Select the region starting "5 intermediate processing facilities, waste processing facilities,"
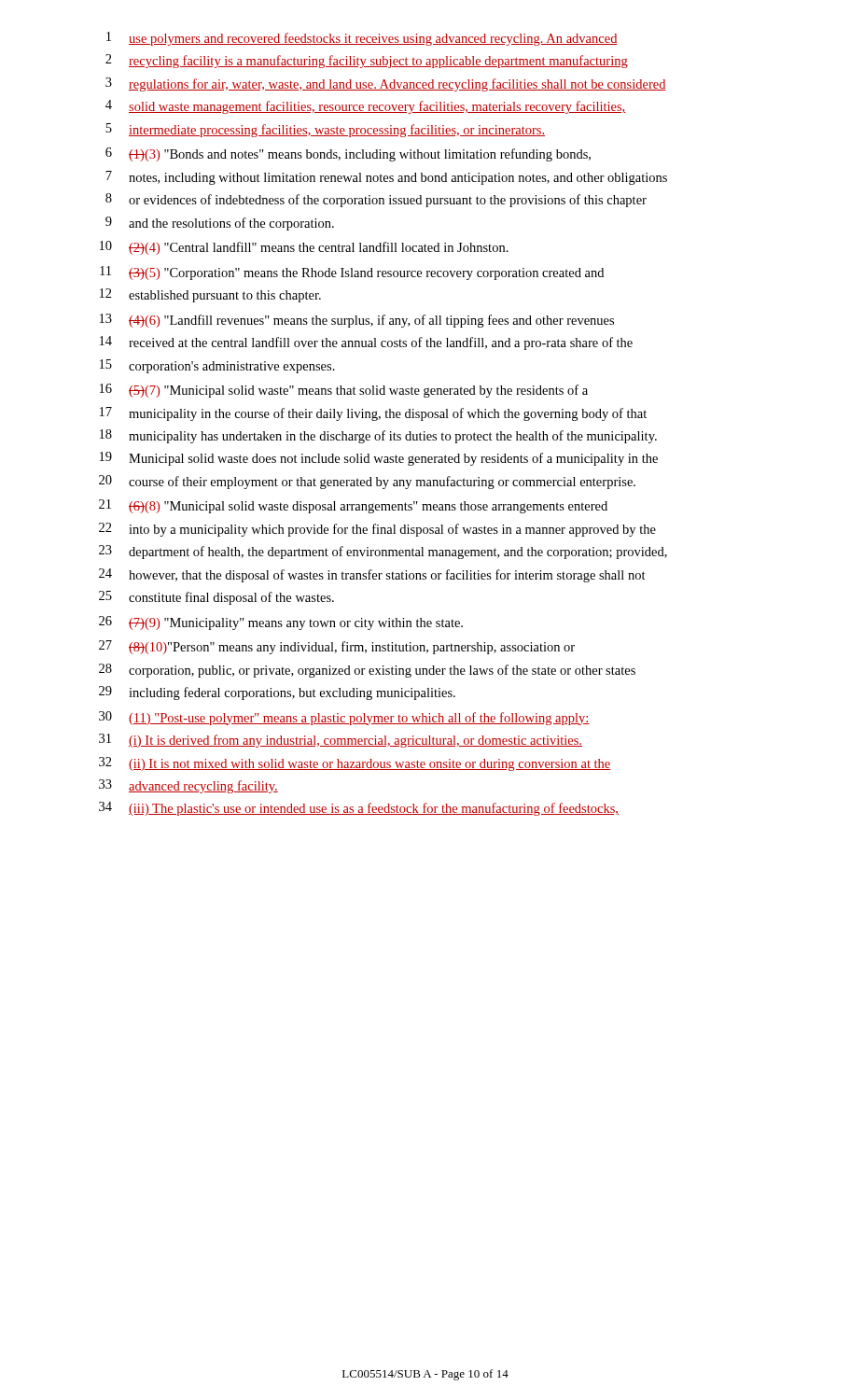850x1400 pixels. pos(434,130)
